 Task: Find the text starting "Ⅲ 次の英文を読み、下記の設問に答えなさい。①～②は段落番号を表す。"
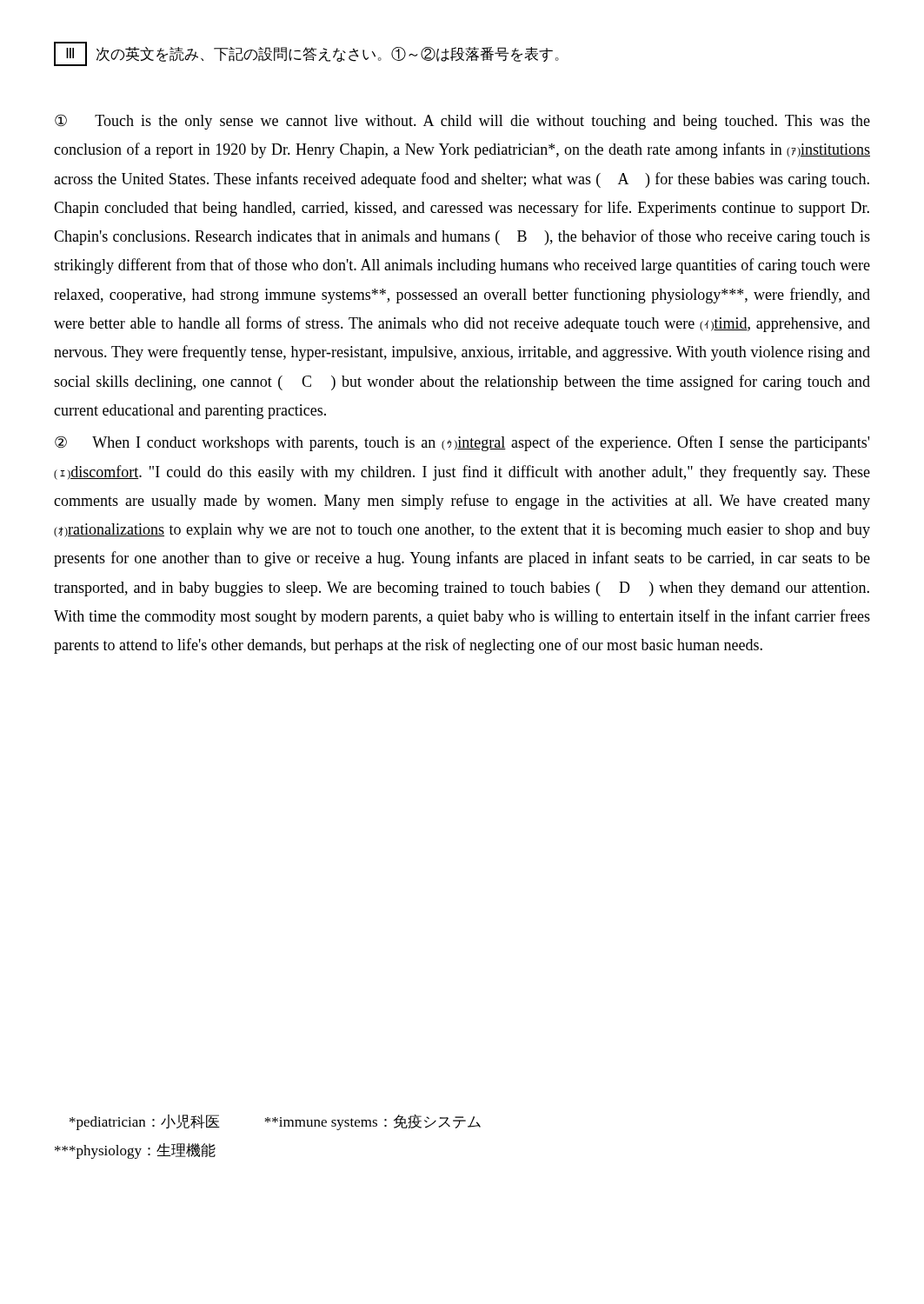pyautogui.click(x=311, y=54)
